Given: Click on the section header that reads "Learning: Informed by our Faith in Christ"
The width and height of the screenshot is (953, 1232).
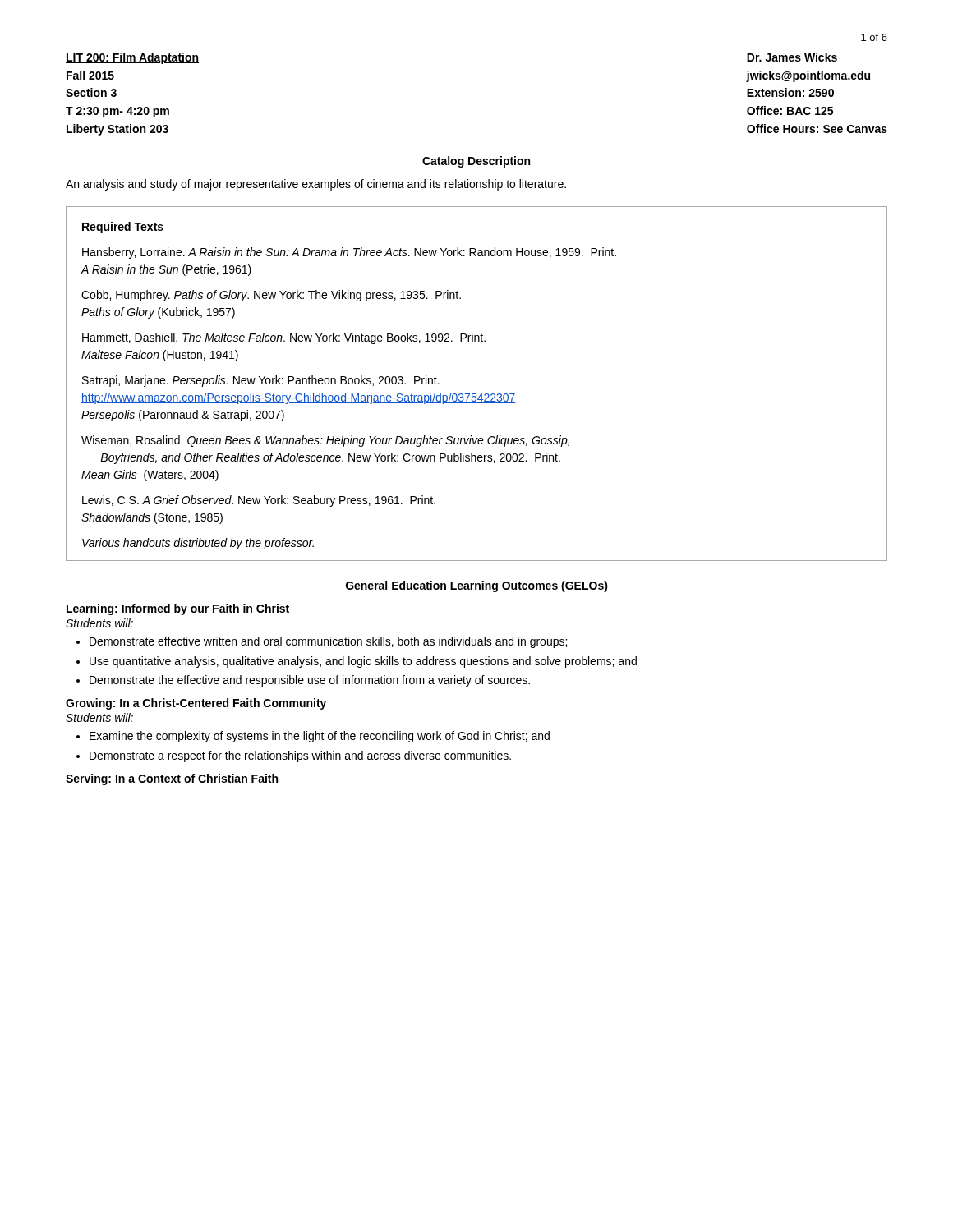Looking at the screenshot, I should (x=178, y=609).
